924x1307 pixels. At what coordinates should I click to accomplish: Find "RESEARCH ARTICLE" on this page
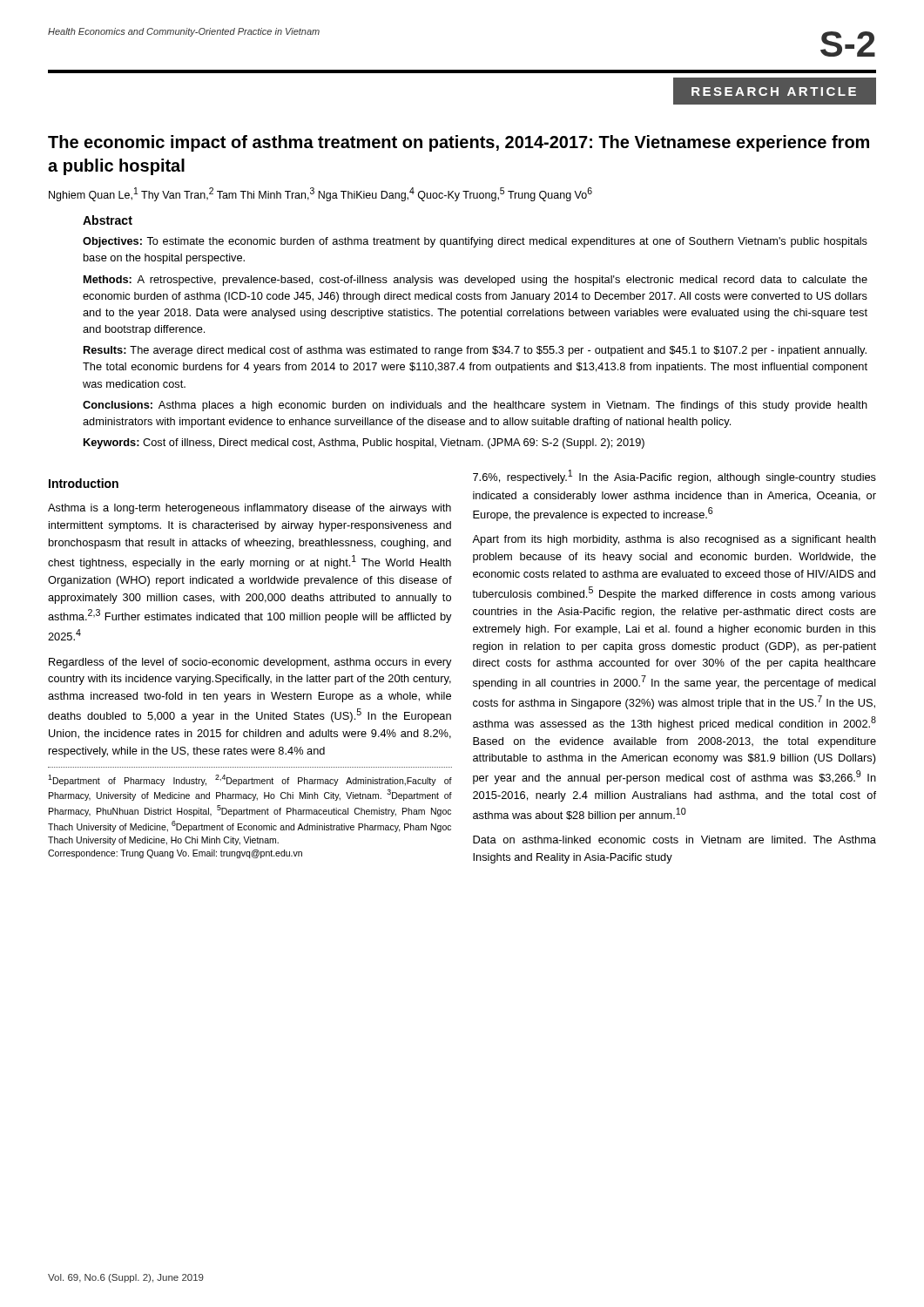775,91
